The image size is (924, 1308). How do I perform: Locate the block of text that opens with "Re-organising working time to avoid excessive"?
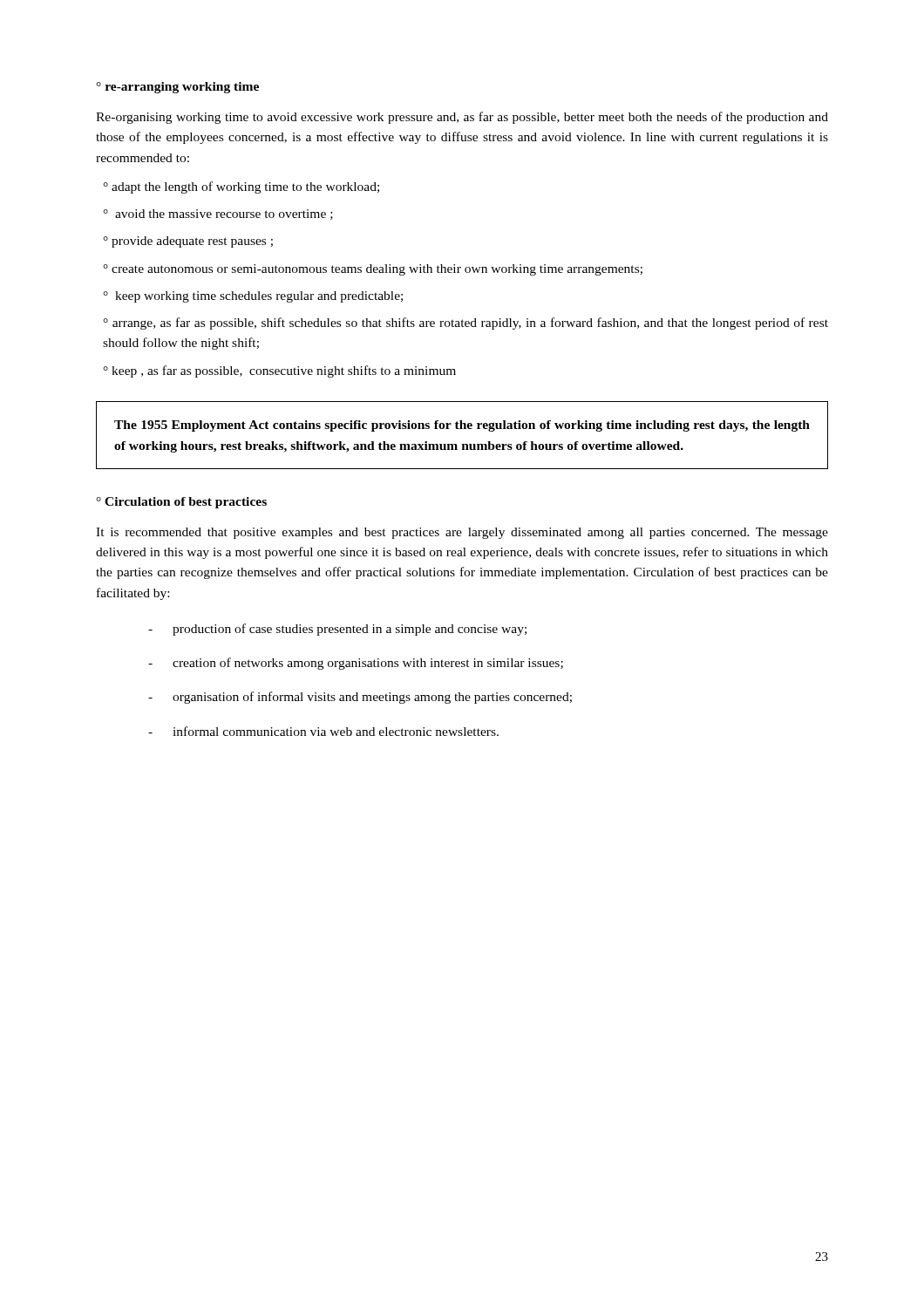[x=462, y=137]
